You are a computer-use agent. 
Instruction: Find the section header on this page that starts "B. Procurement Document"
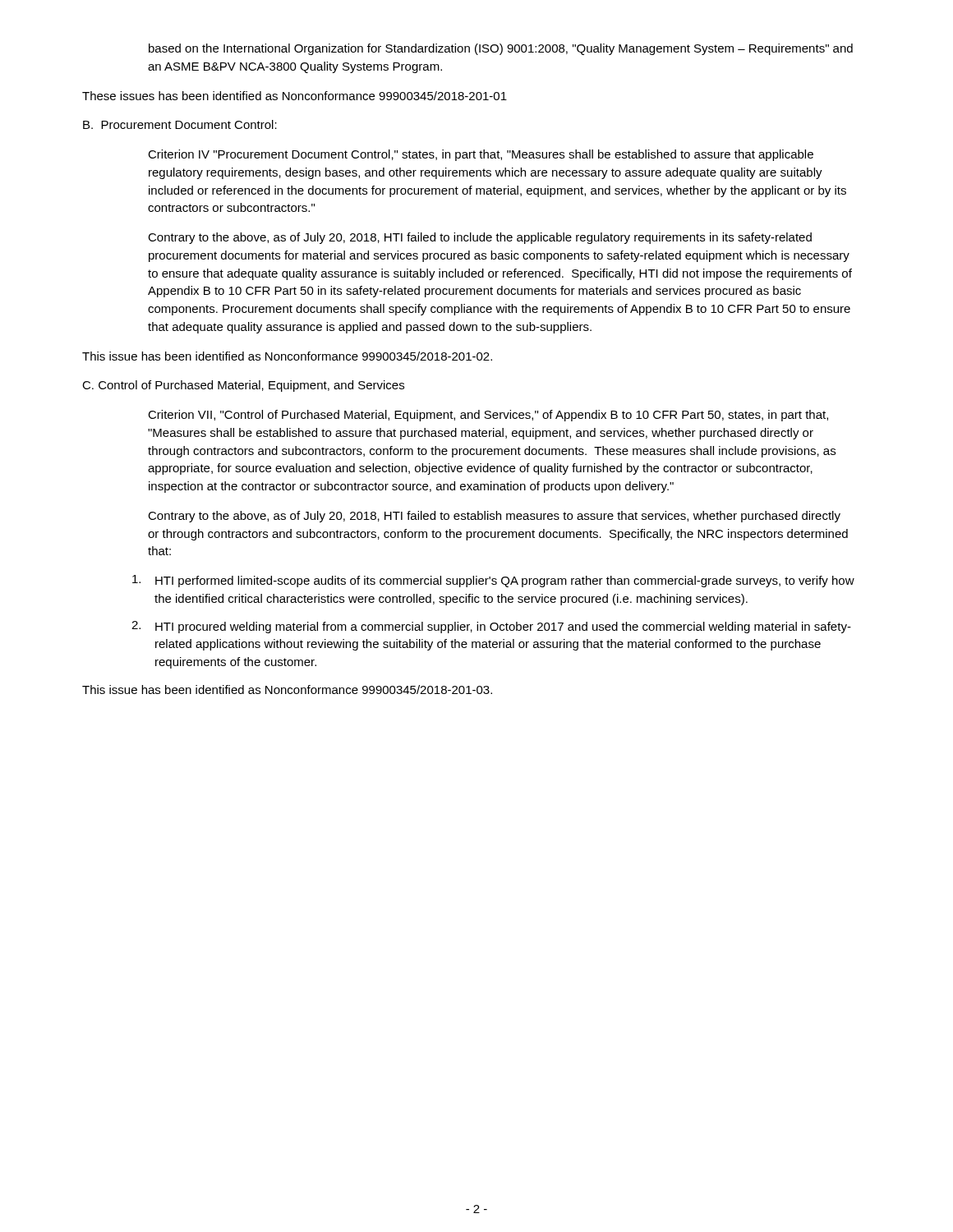[x=180, y=124]
